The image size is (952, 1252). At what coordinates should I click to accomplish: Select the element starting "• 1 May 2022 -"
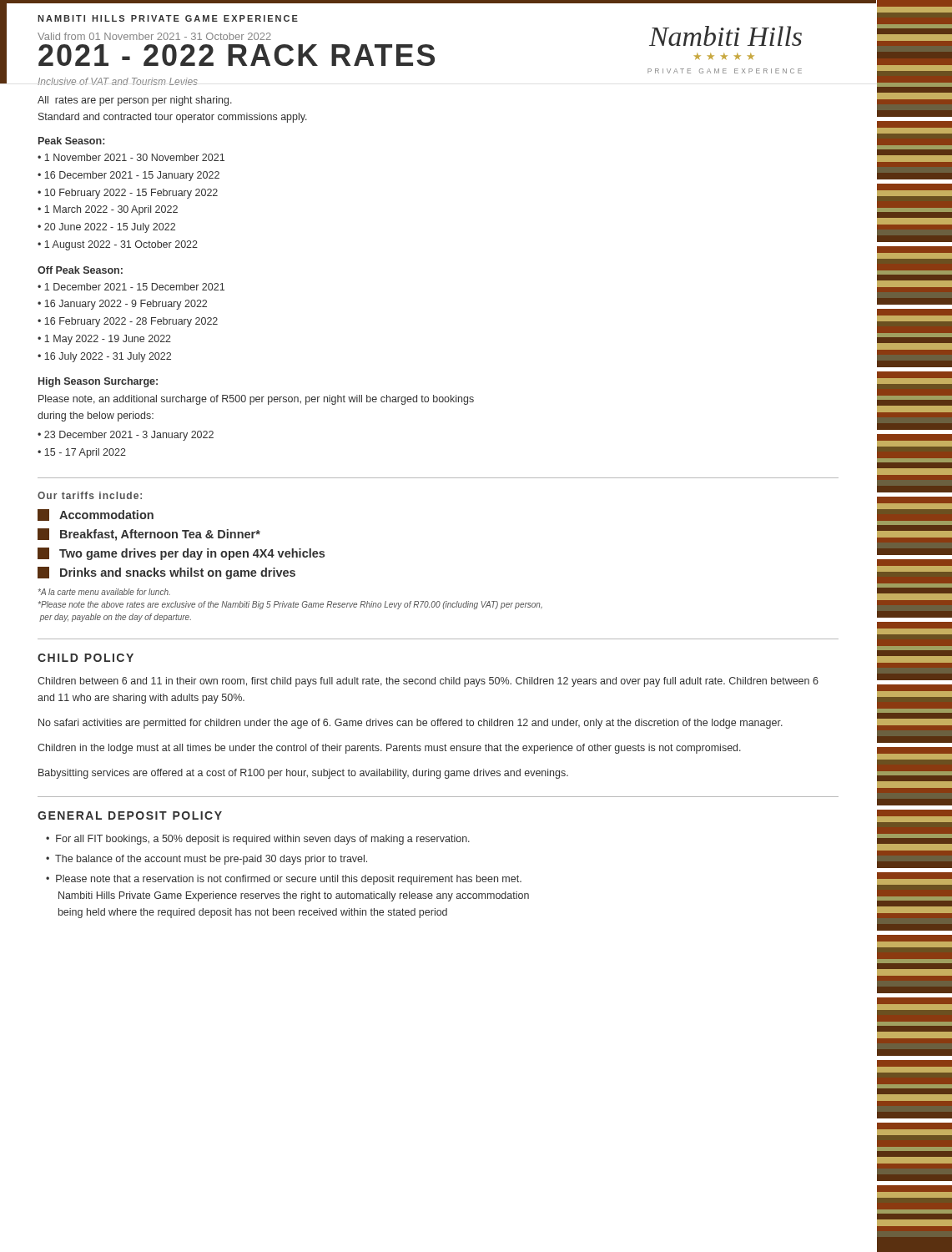coord(104,339)
